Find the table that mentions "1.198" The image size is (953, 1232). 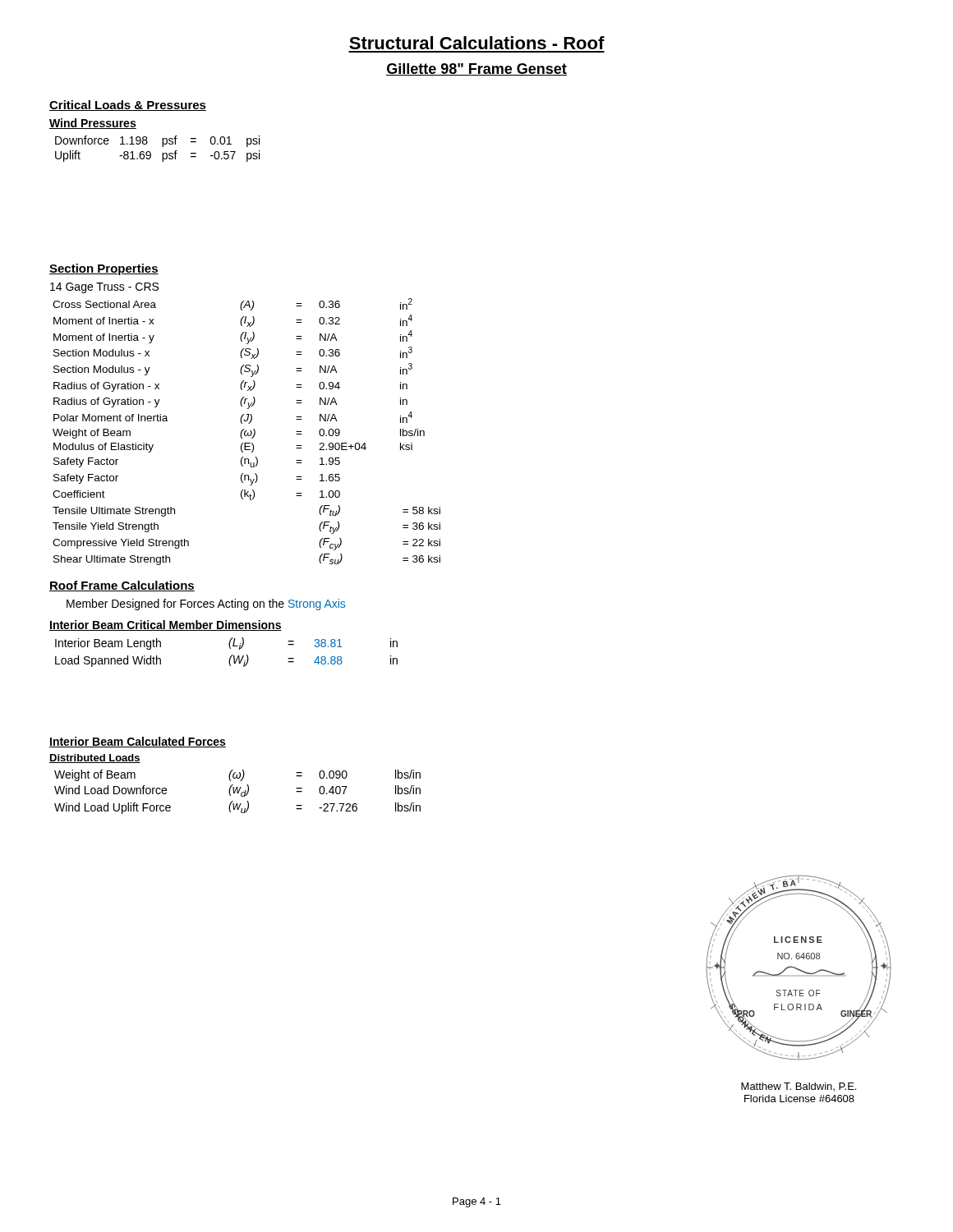point(476,148)
